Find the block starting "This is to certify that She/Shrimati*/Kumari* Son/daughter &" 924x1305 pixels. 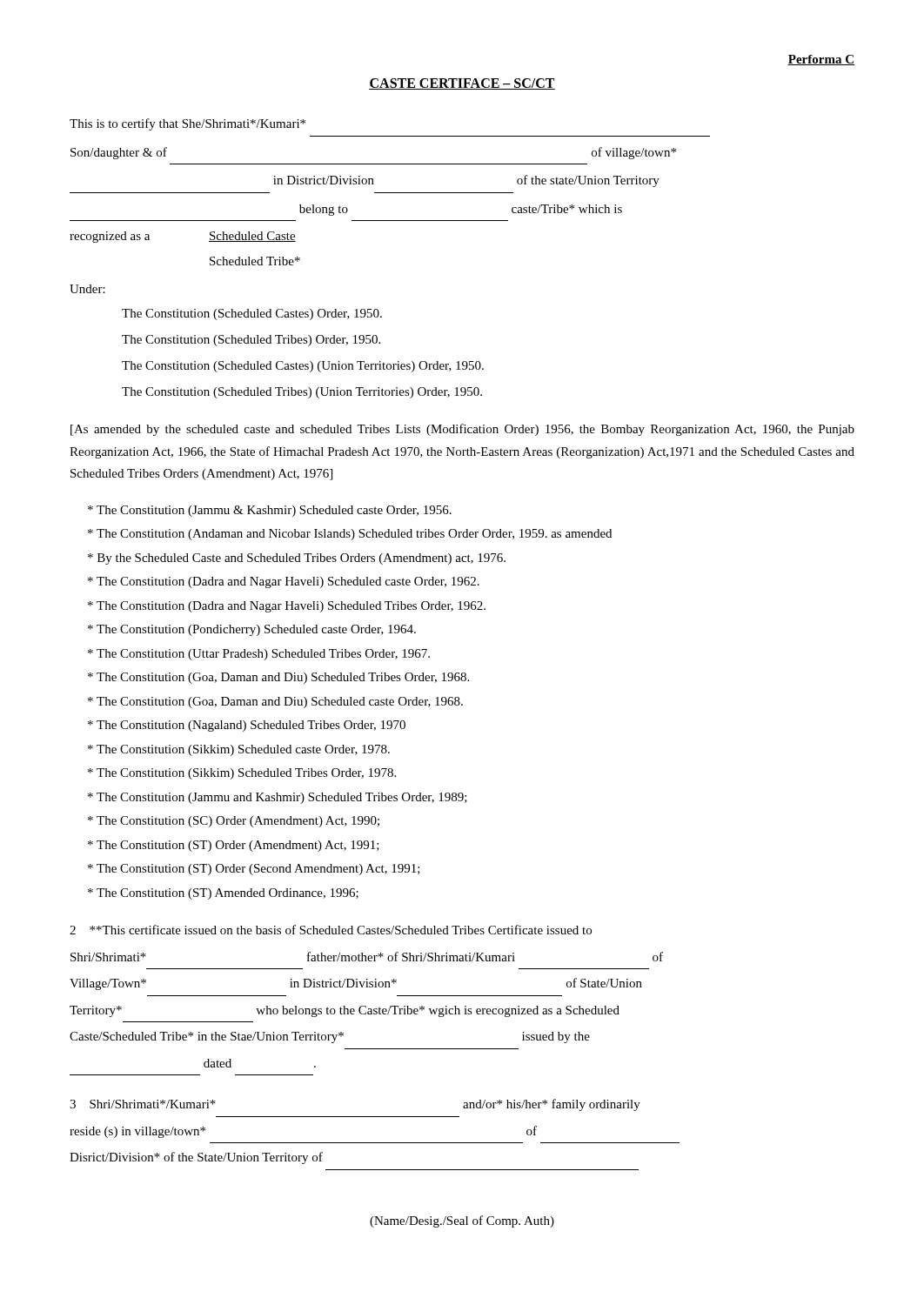(462, 192)
